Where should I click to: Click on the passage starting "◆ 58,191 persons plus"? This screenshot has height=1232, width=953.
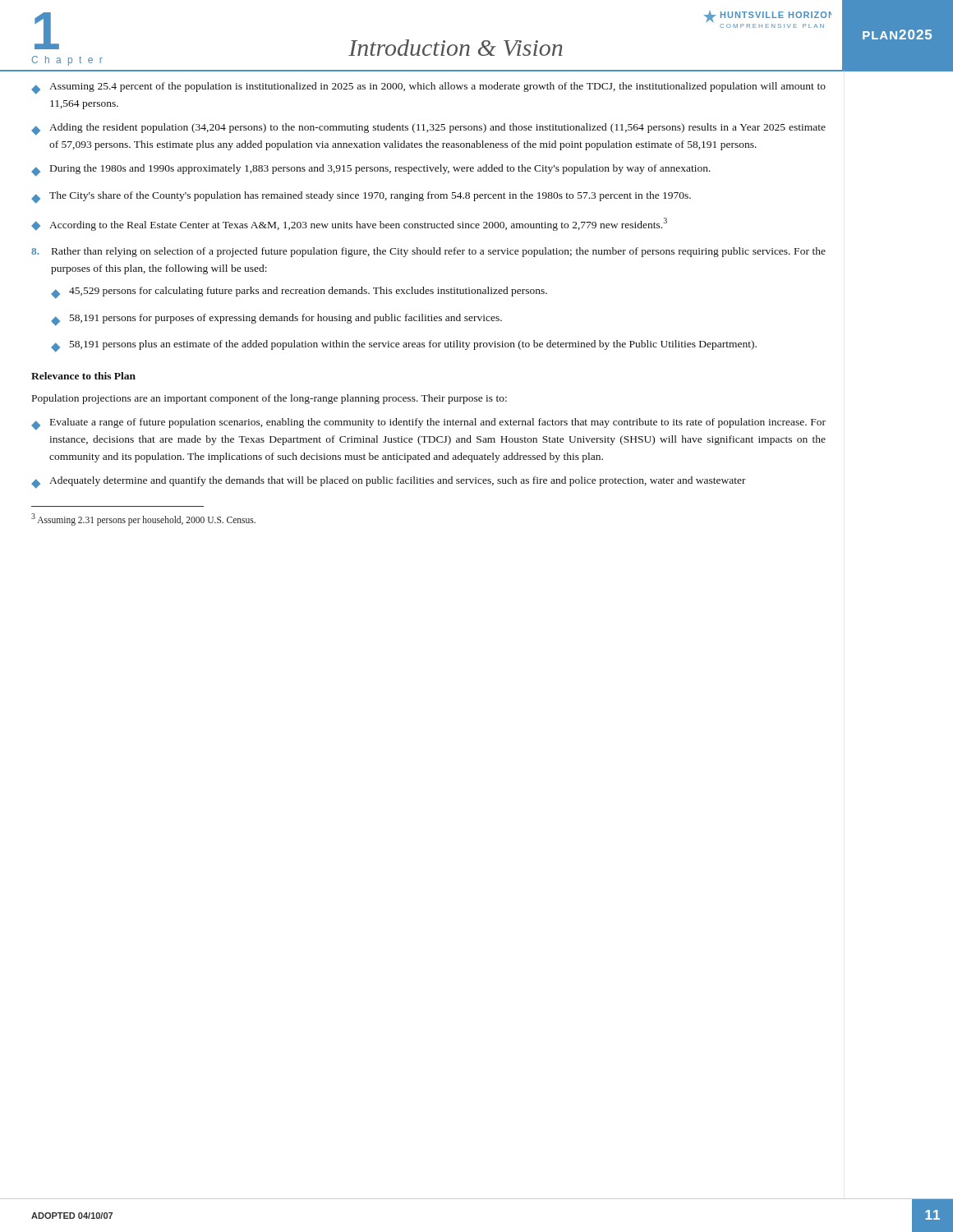(x=438, y=346)
